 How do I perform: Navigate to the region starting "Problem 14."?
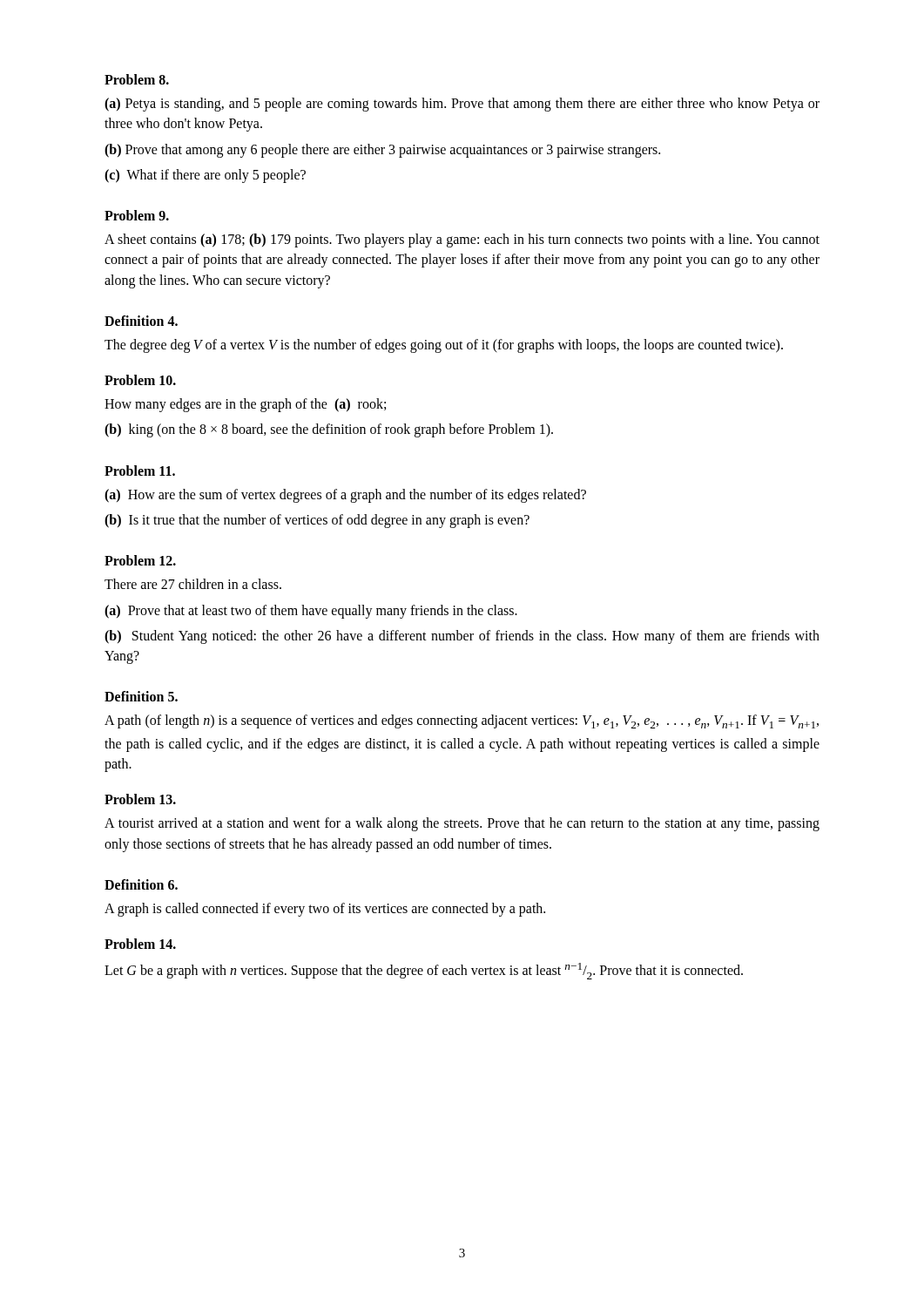(x=140, y=944)
